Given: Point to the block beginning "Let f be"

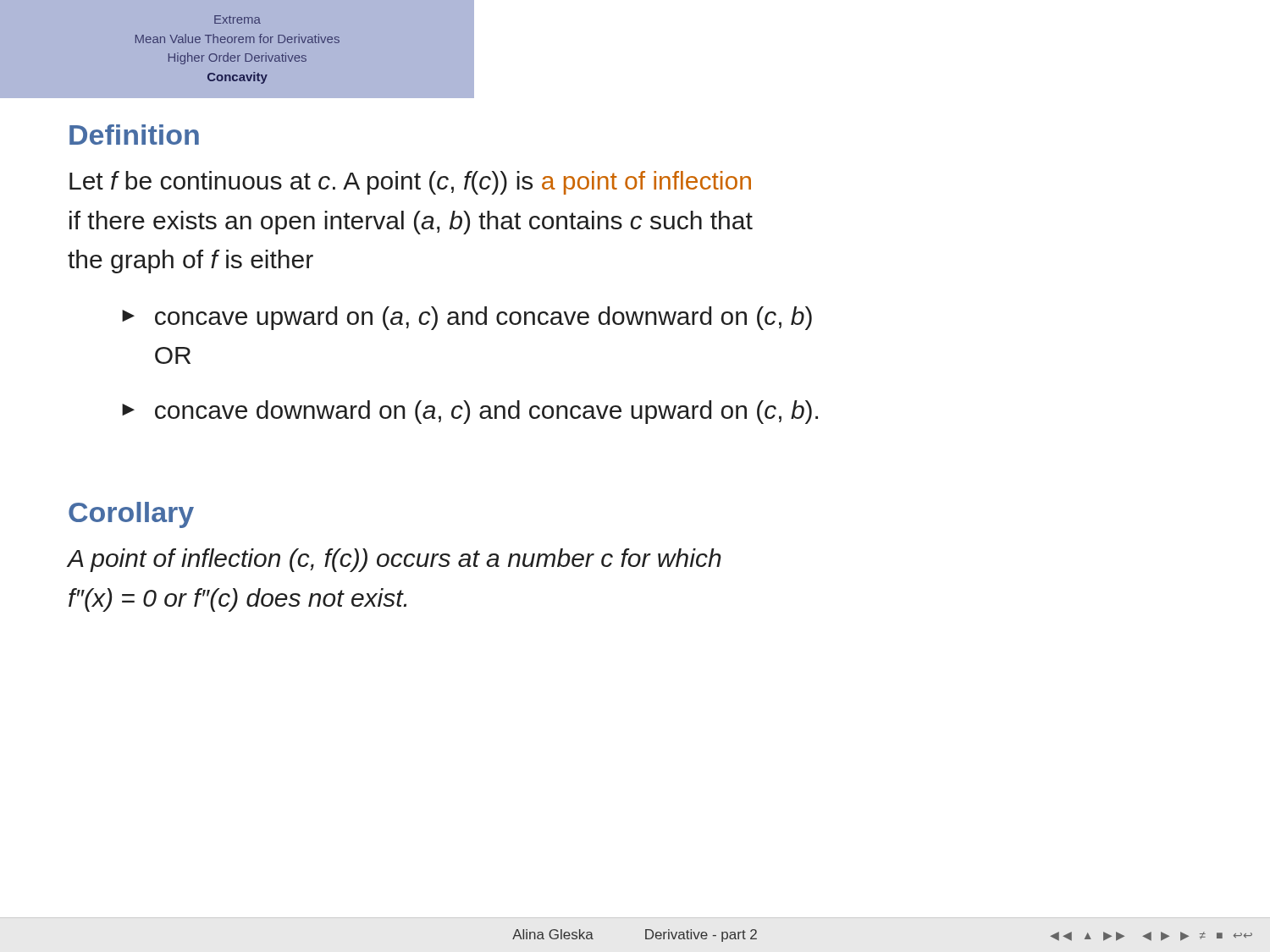Looking at the screenshot, I should click(618, 221).
